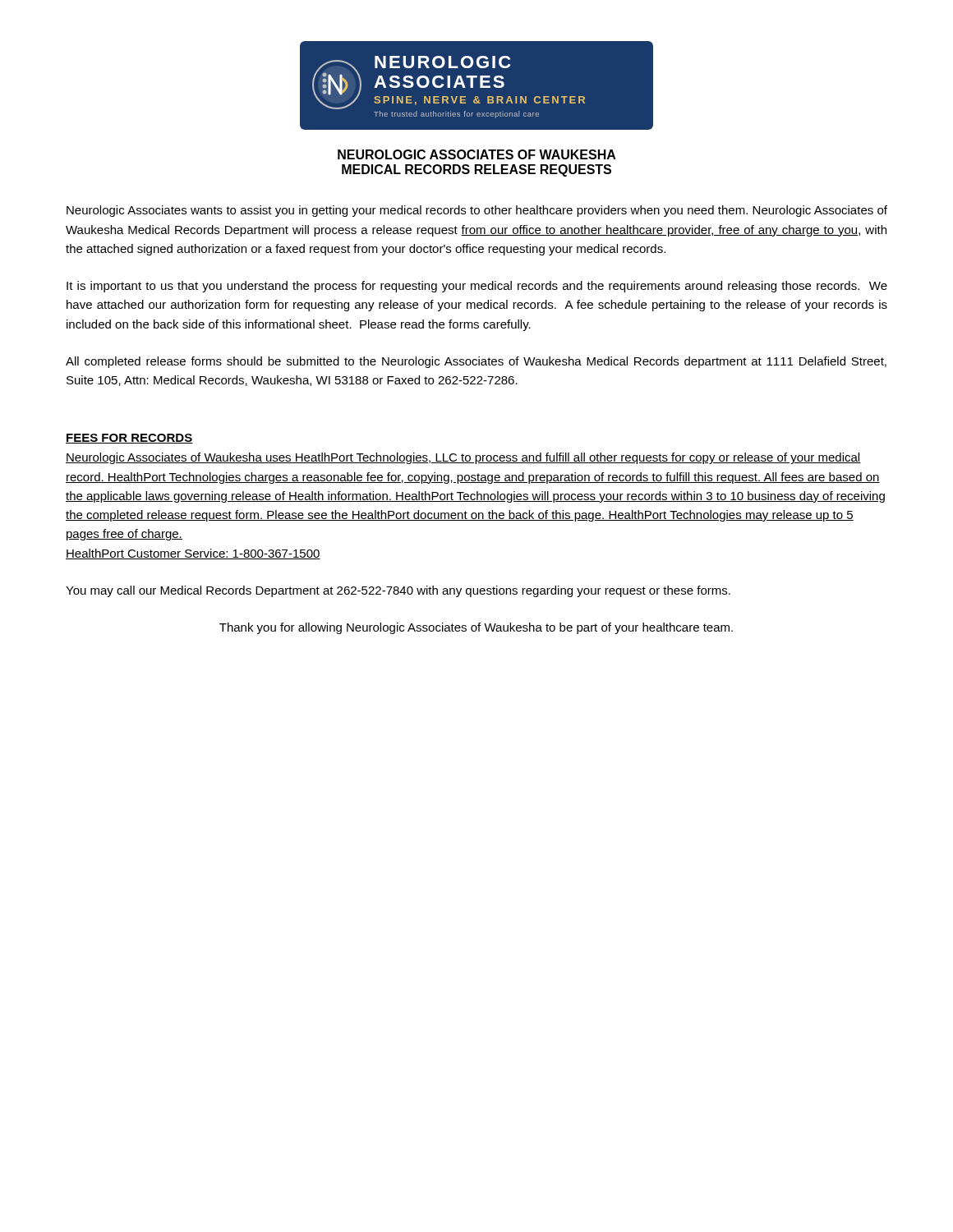Locate the passage starting "Thank you for"

click(476, 627)
